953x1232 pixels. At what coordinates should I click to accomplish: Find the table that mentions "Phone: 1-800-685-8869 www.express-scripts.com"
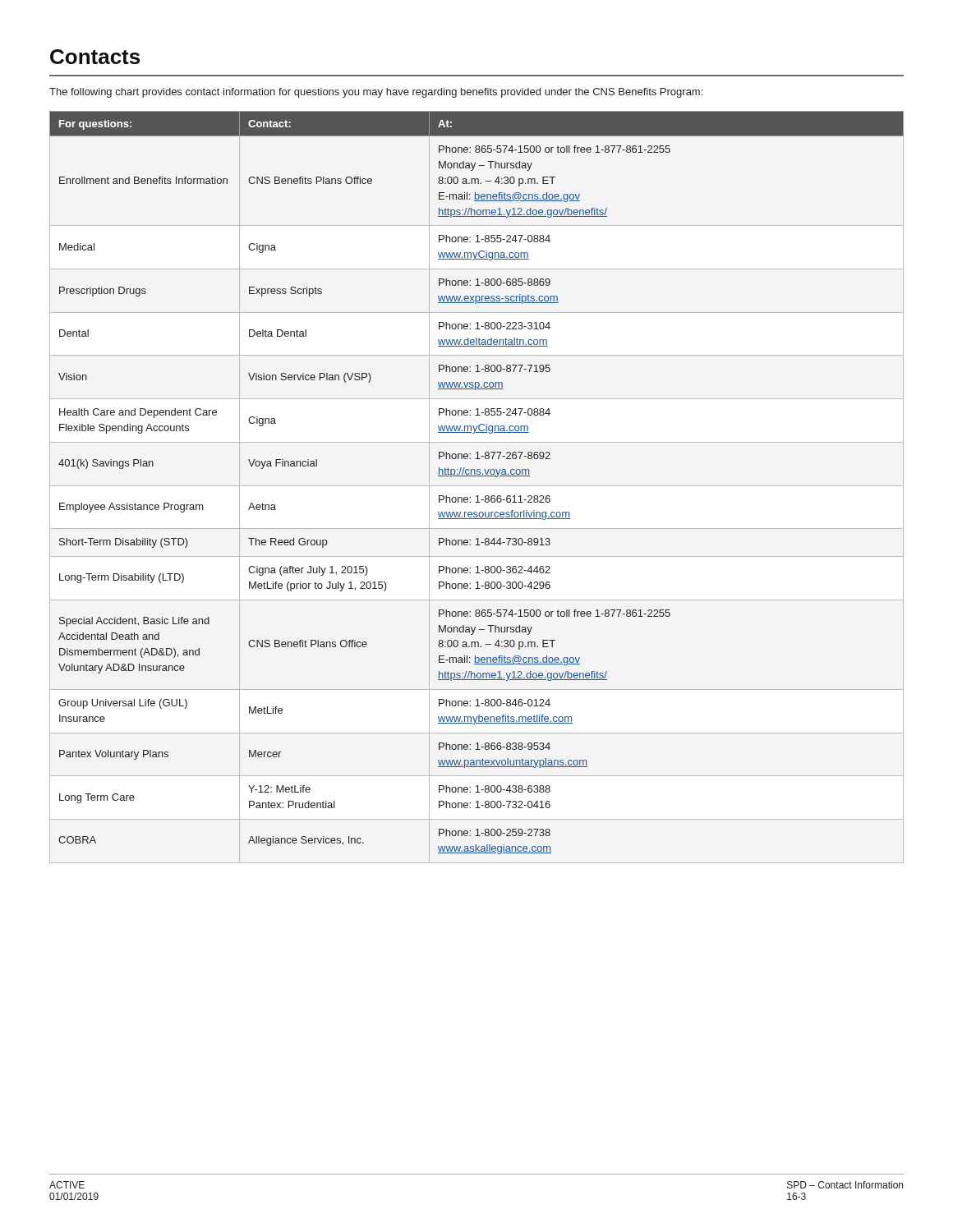click(476, 487)
